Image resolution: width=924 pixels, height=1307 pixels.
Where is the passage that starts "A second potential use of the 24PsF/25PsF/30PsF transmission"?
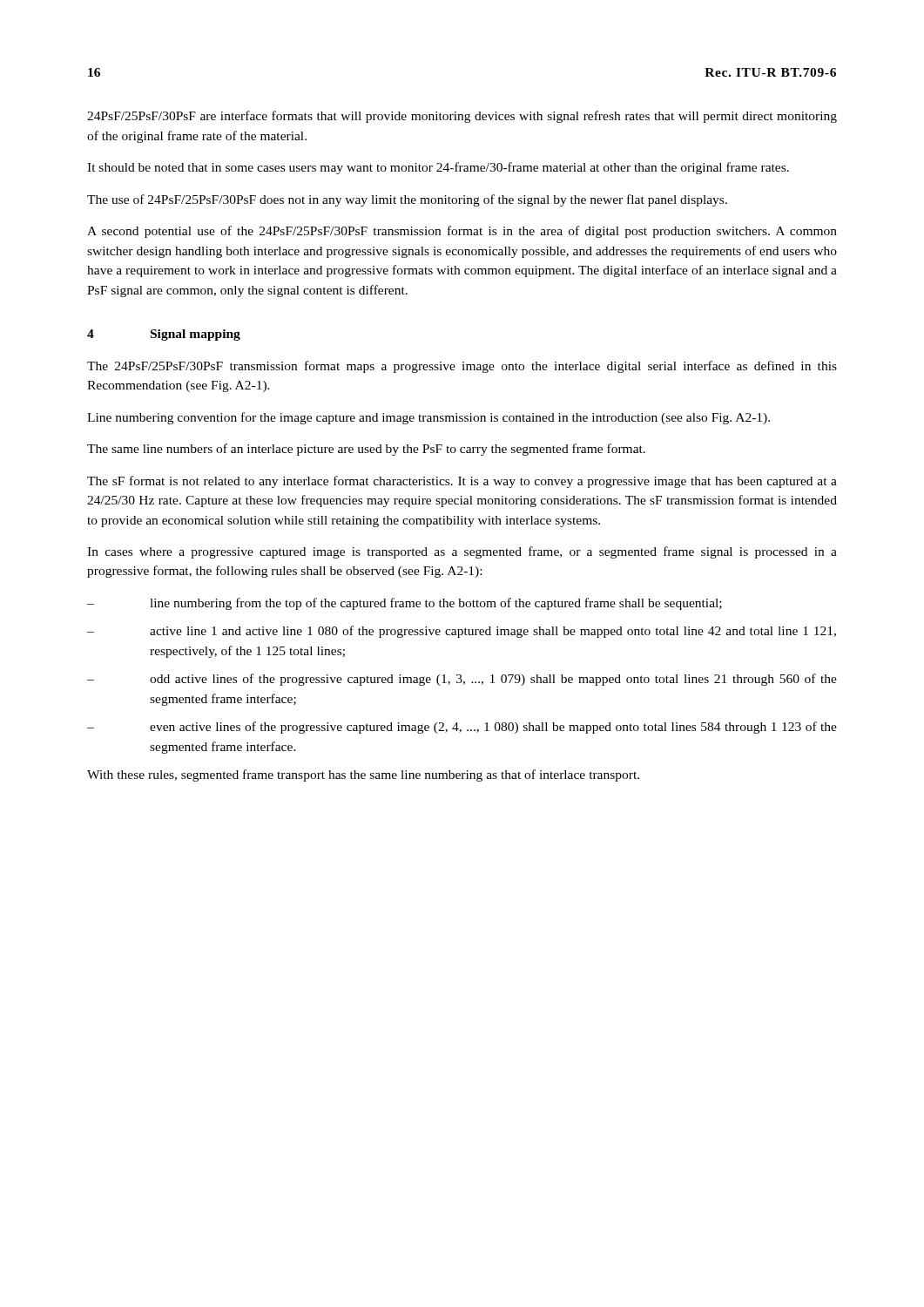(x=462, y=261)
